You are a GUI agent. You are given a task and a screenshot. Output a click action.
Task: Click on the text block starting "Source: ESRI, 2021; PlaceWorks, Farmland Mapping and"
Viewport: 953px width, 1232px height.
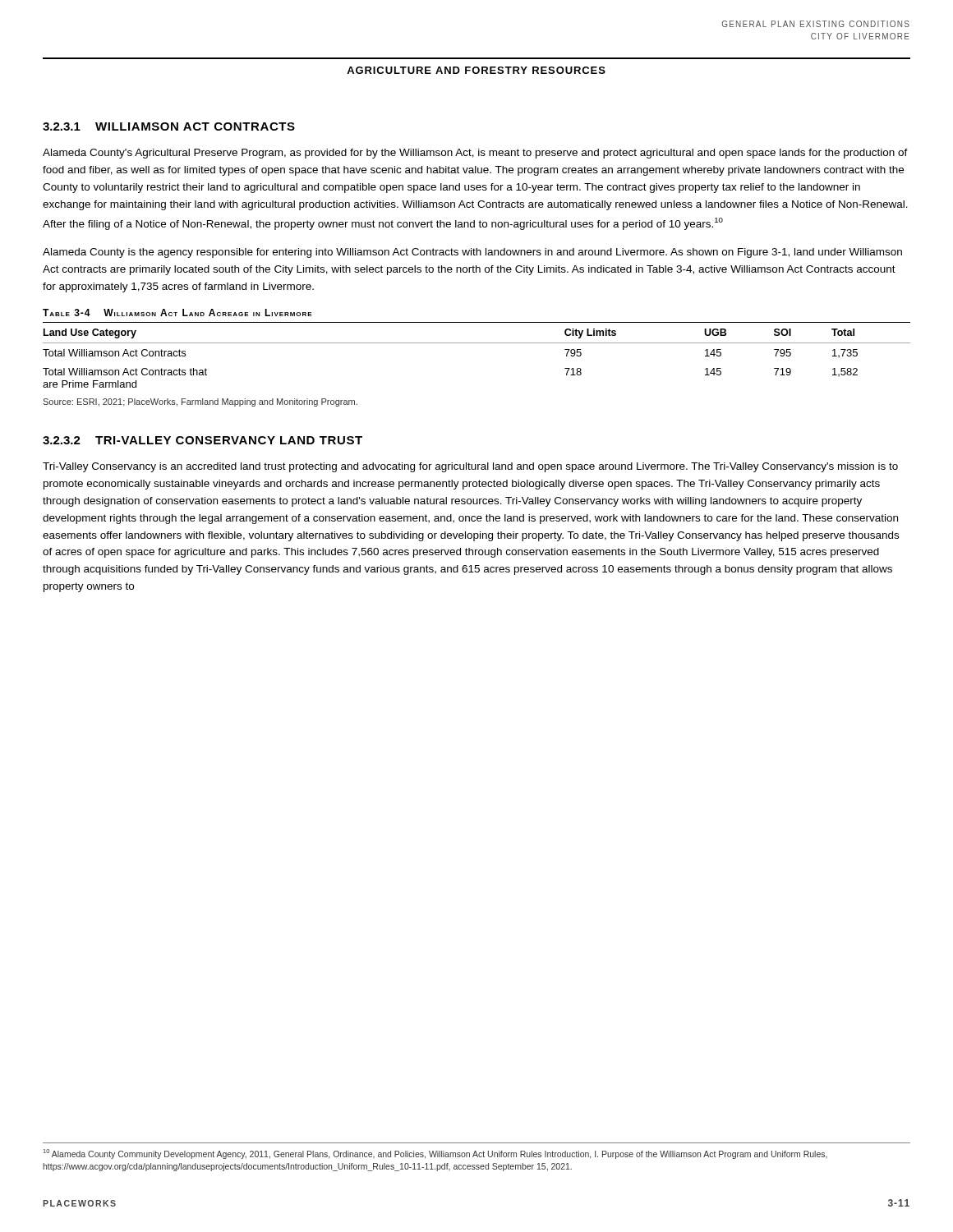(200, 402)
